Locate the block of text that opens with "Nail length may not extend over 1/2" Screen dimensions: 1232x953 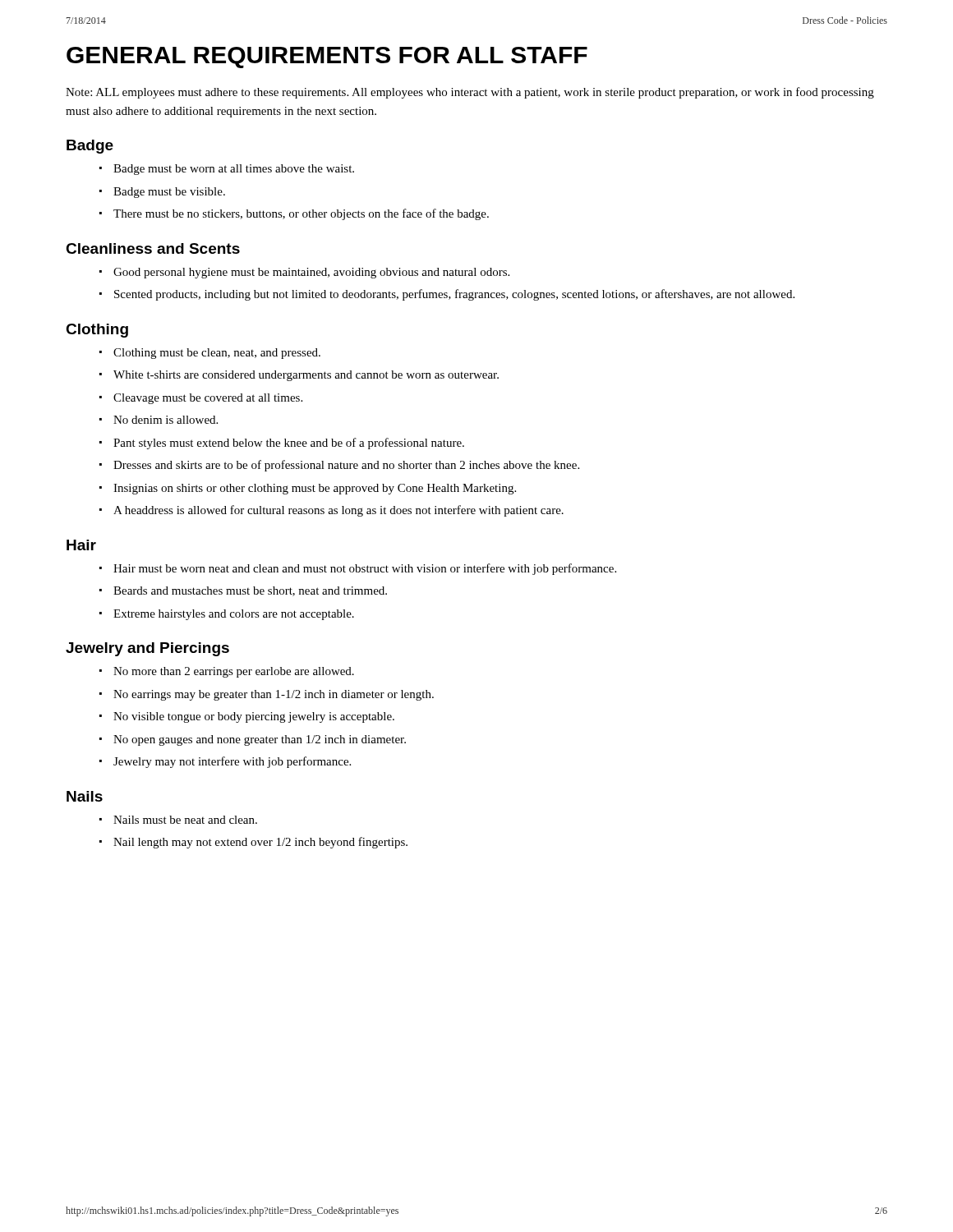[261, 842]
